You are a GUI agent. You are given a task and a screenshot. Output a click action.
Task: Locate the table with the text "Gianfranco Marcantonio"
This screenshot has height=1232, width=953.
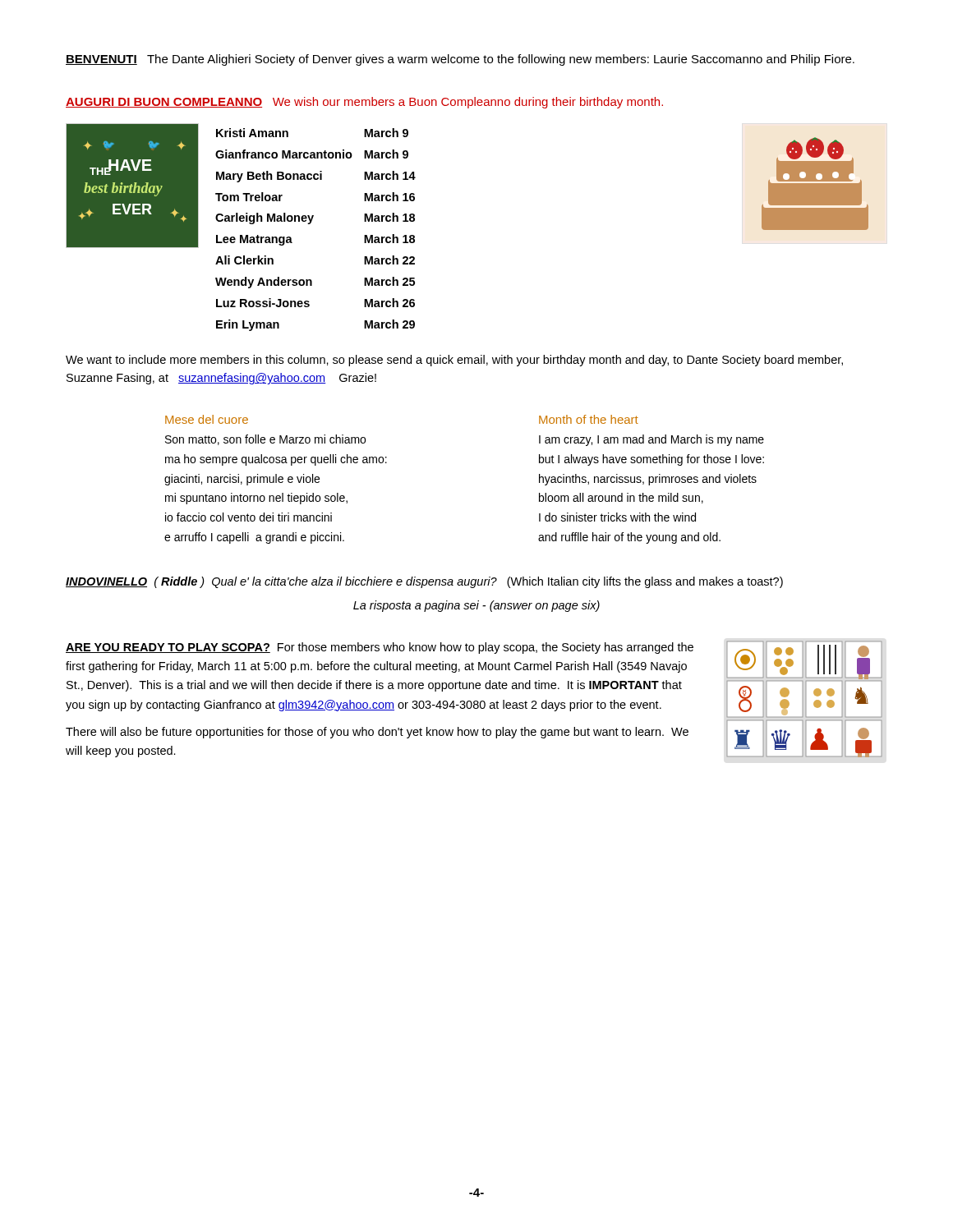[x=470, y=229]
